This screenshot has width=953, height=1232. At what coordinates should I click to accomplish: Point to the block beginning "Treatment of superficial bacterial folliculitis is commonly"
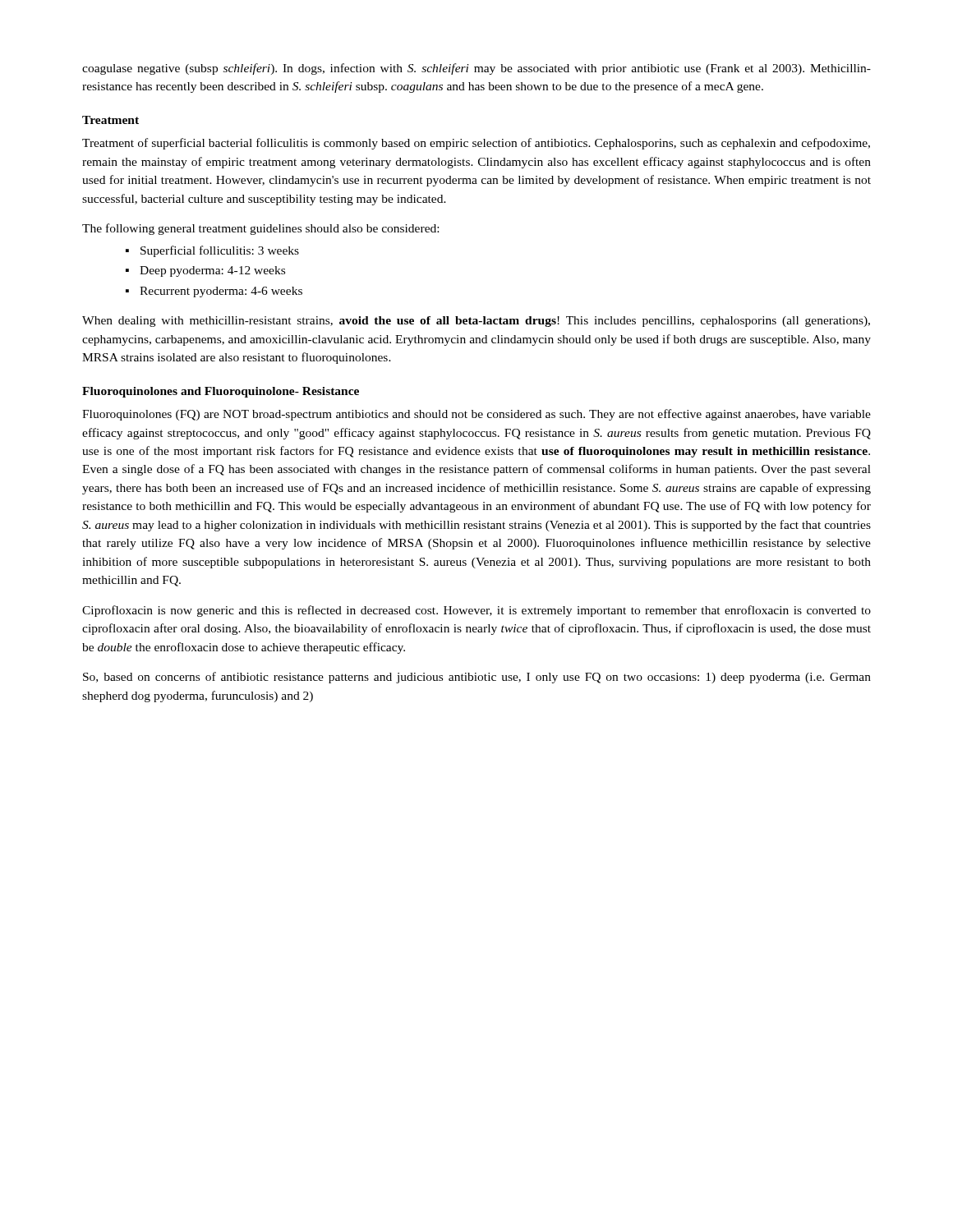476,171
